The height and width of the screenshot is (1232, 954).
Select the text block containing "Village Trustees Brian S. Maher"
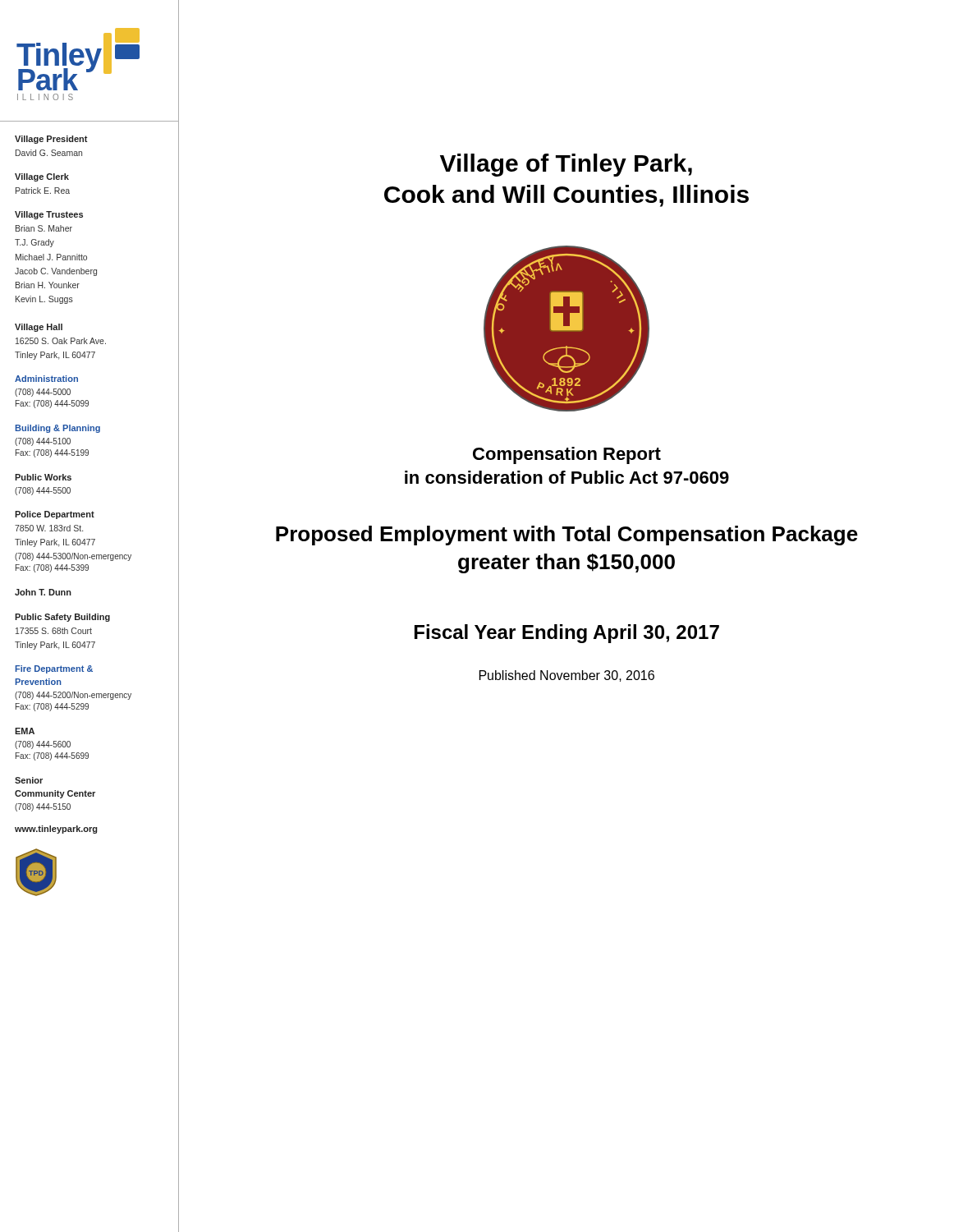[89, 257]
